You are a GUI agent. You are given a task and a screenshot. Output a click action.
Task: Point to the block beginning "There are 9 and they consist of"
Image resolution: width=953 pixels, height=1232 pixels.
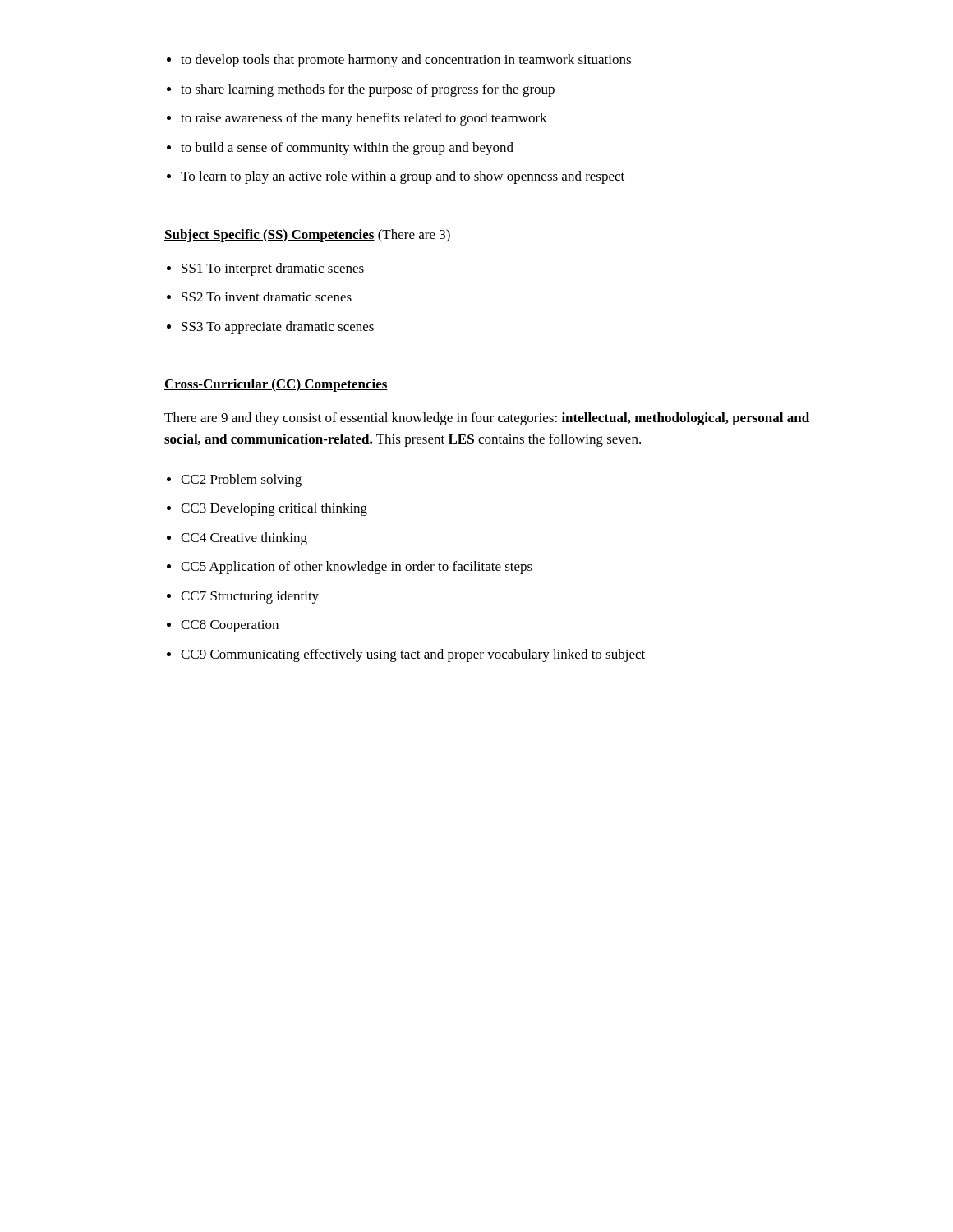(487, 428)
